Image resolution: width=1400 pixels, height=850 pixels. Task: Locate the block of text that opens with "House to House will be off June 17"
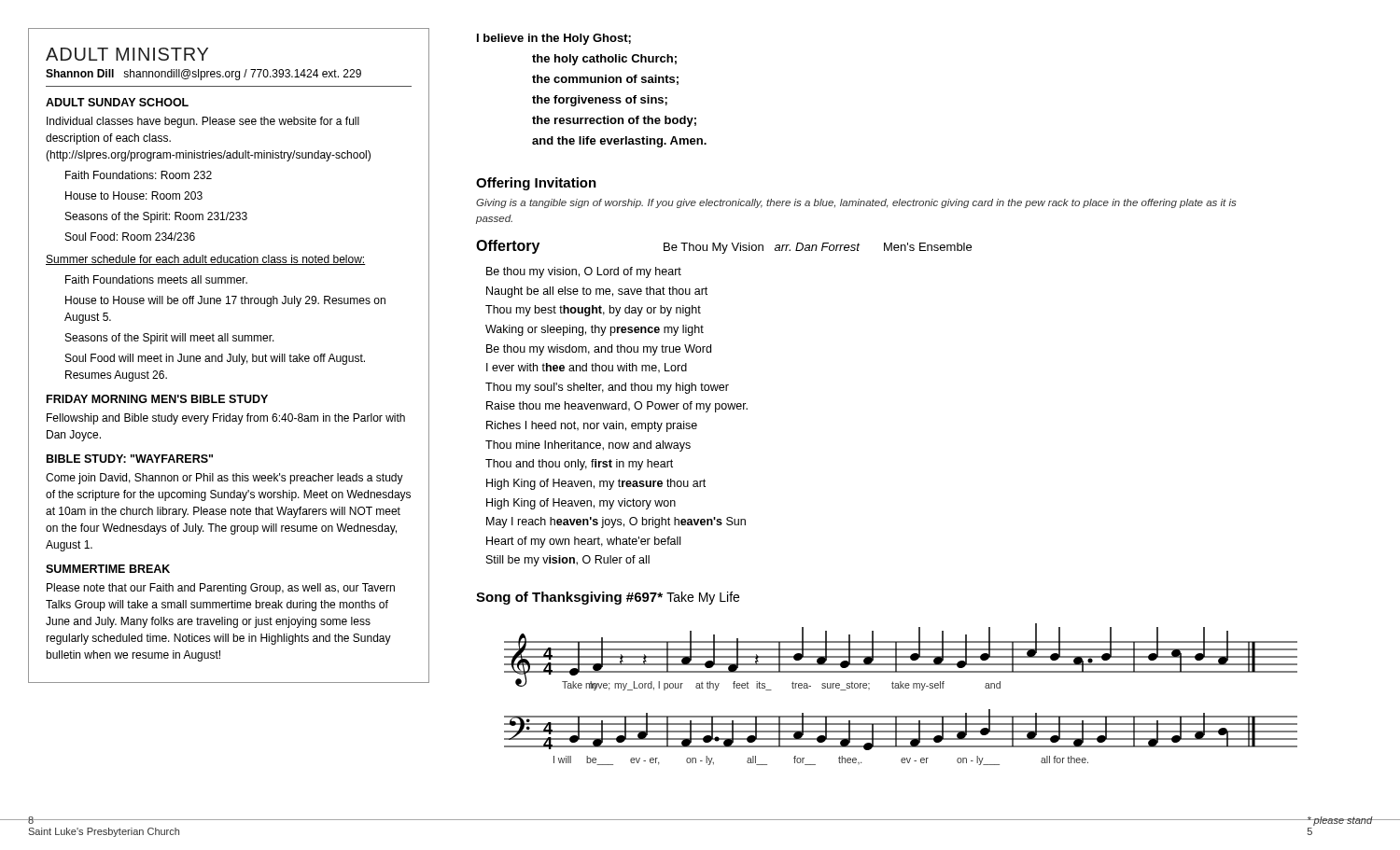coord(225,309)
